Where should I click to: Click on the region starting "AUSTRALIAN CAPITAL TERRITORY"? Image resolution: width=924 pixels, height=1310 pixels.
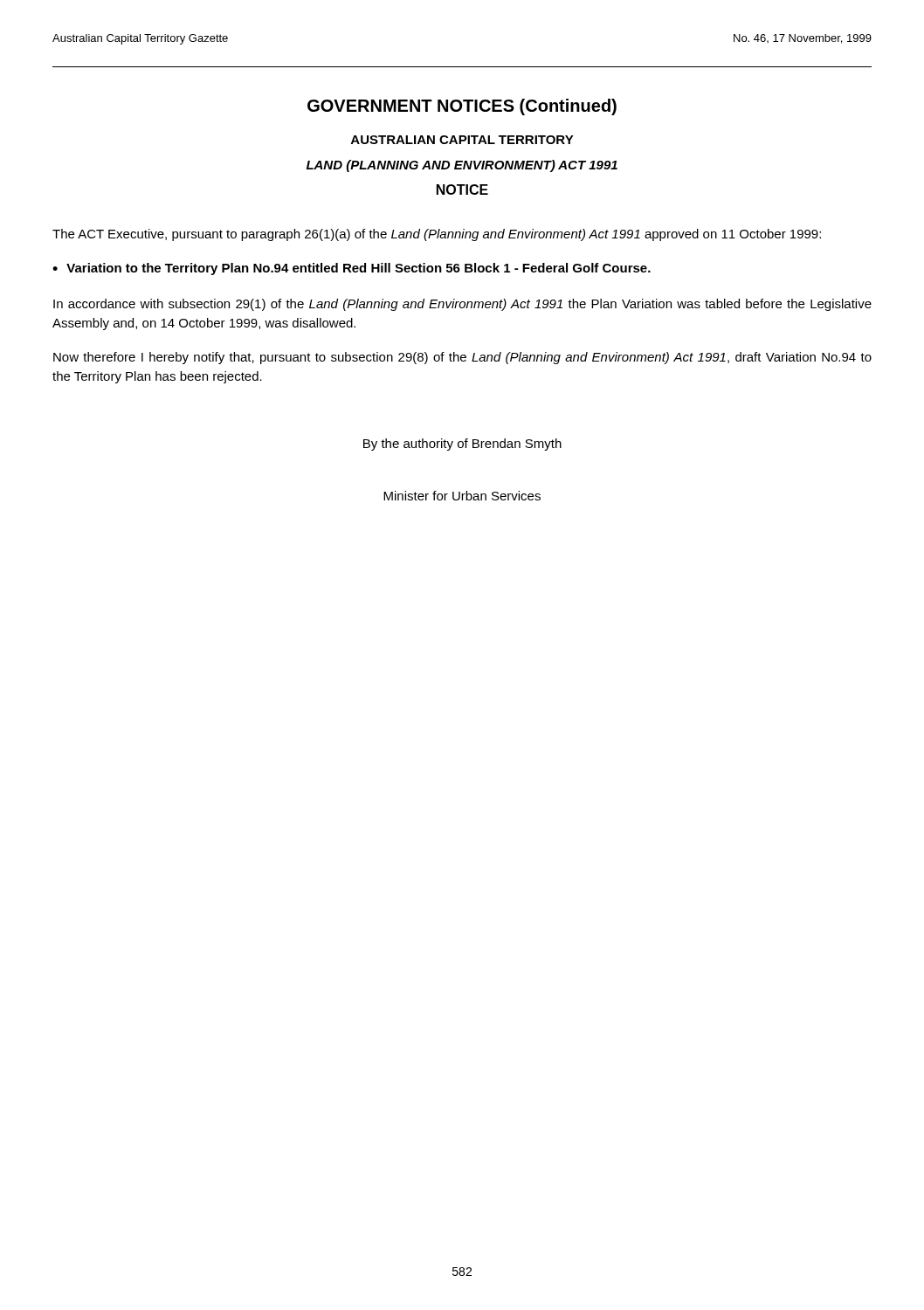(x=462, y=139)
